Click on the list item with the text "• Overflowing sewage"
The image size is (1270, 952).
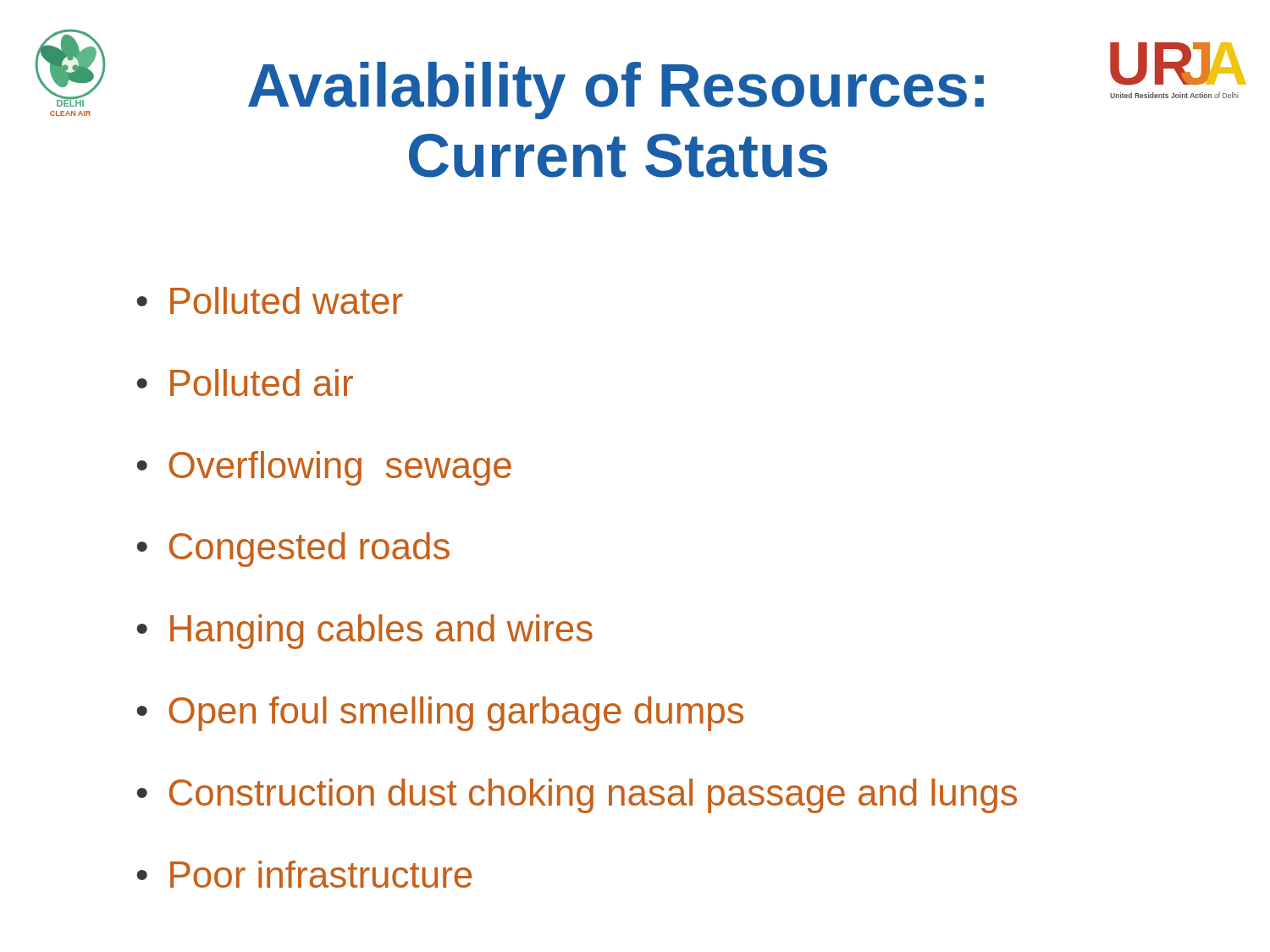click(324, 465)
